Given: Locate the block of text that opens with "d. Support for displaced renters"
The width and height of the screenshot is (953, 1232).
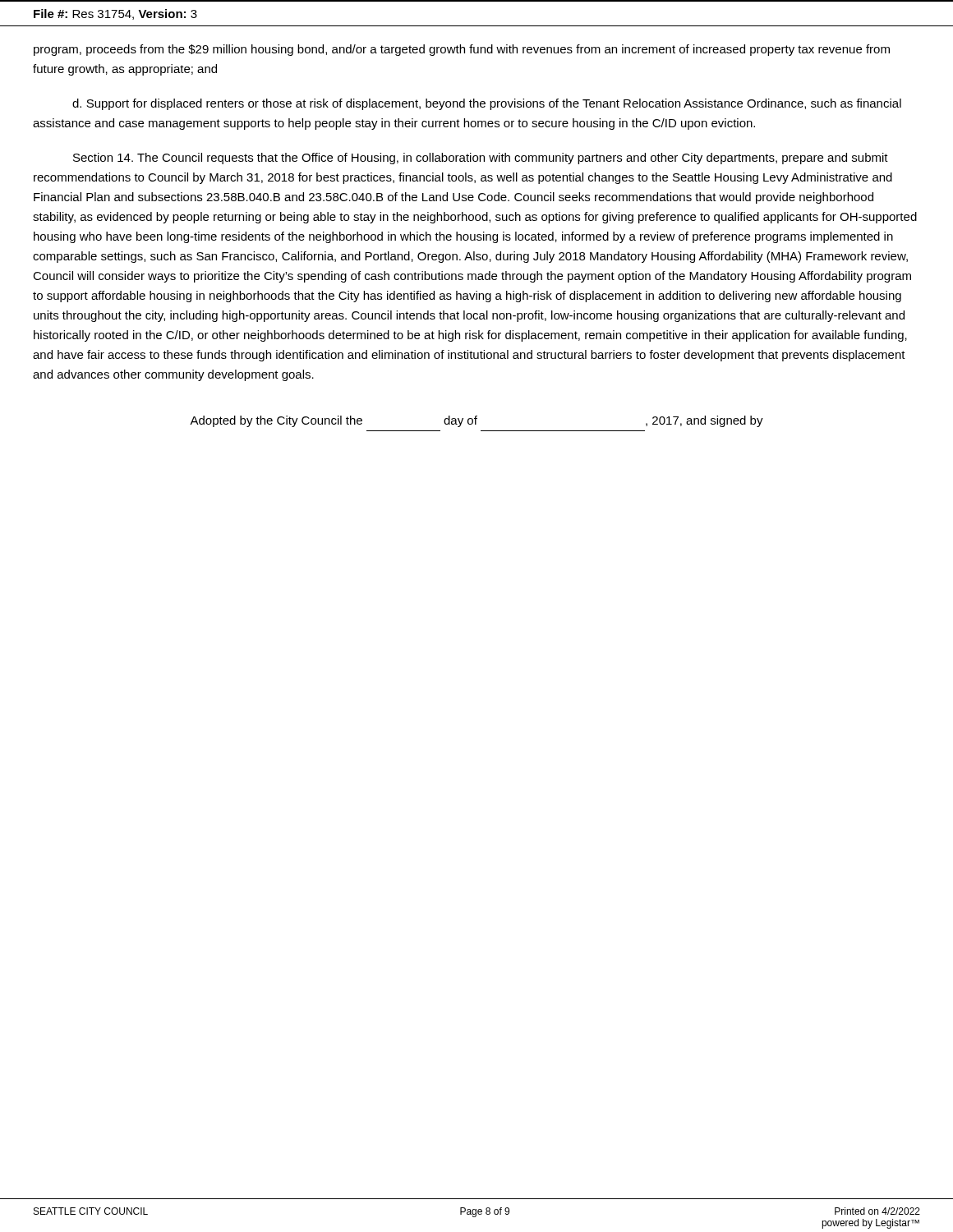Looking at the screenshot, I should pos(467,113).
